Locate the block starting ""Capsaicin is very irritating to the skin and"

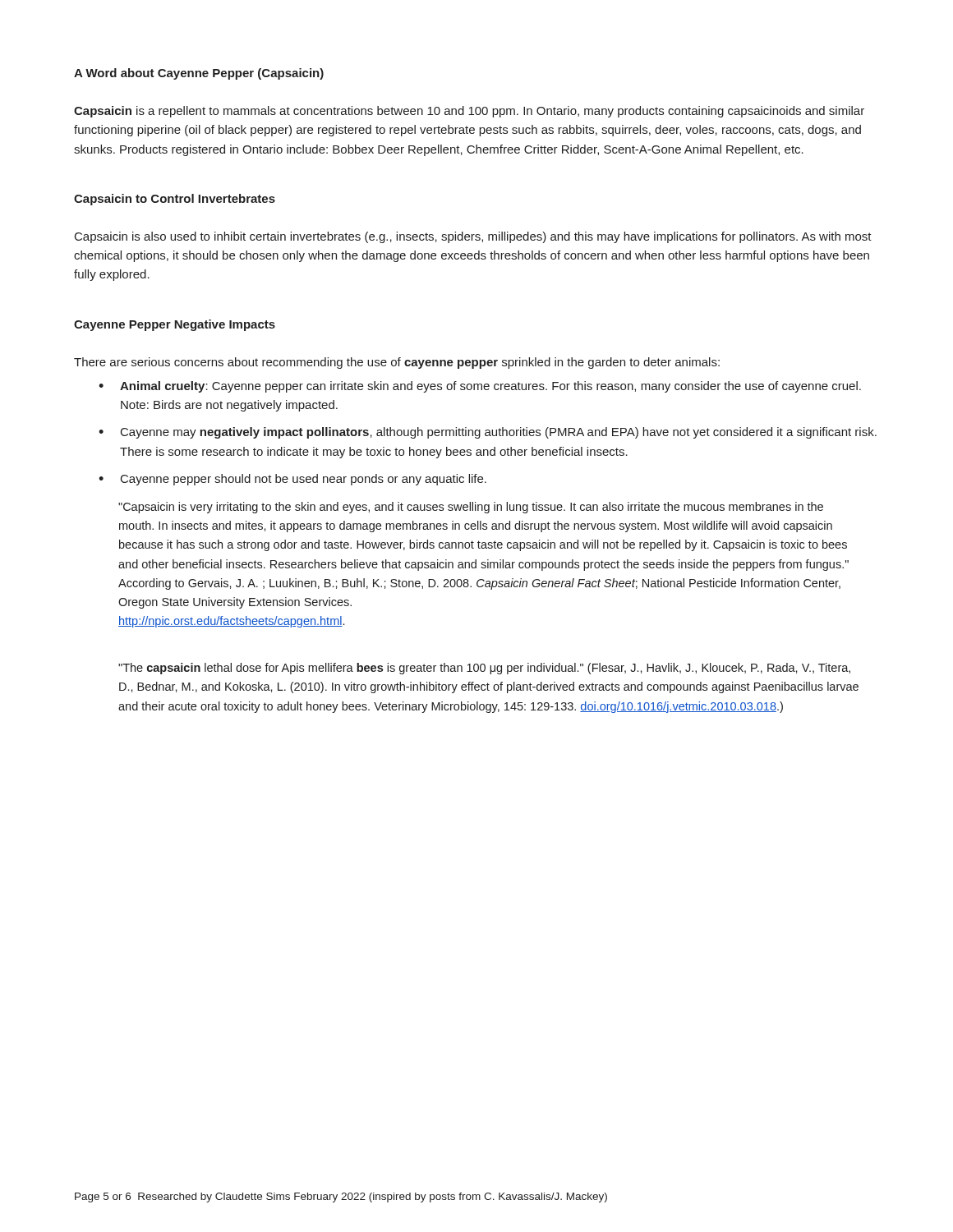click(484, 564)
